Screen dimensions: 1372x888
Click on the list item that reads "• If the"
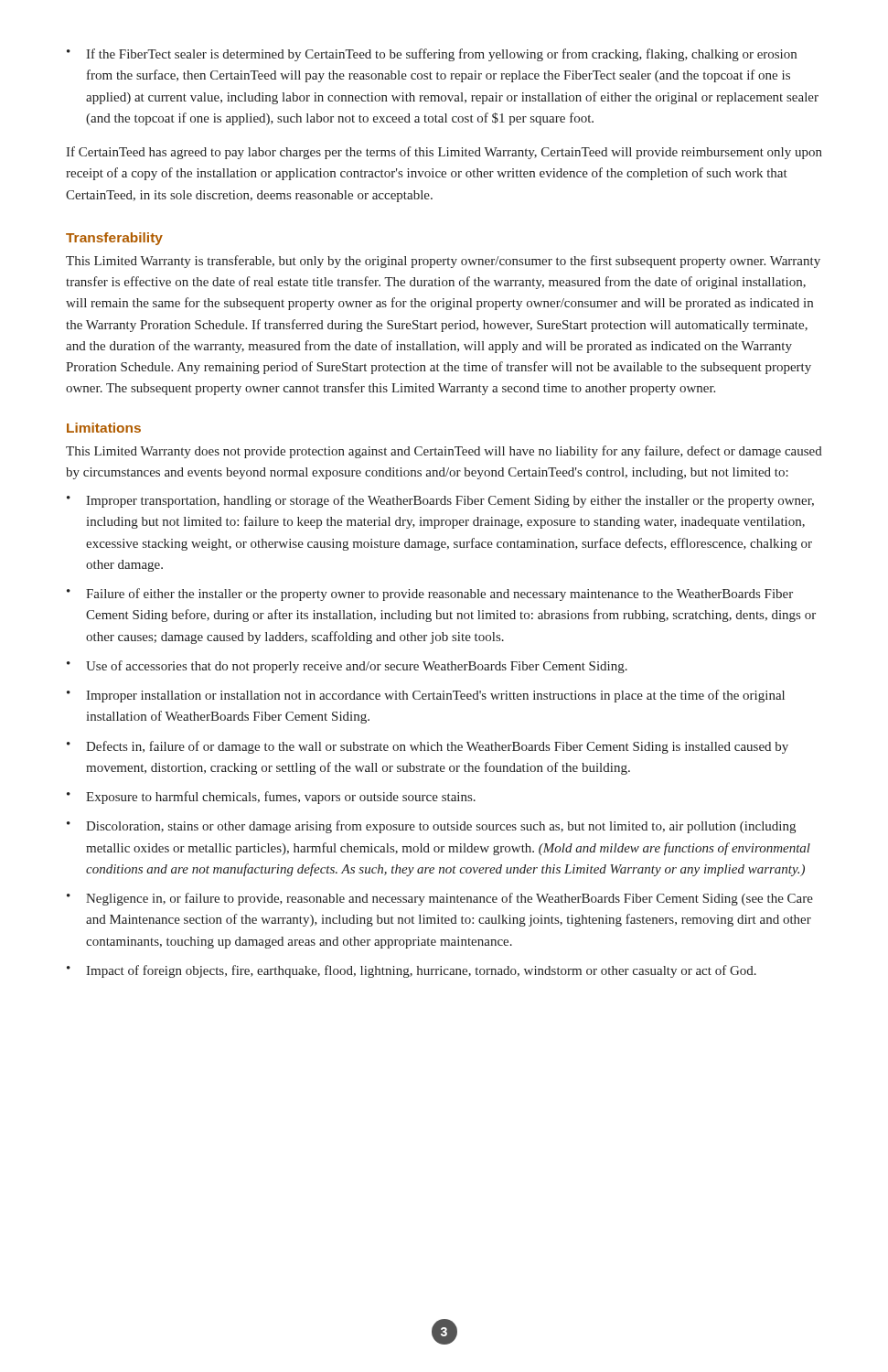444,86
